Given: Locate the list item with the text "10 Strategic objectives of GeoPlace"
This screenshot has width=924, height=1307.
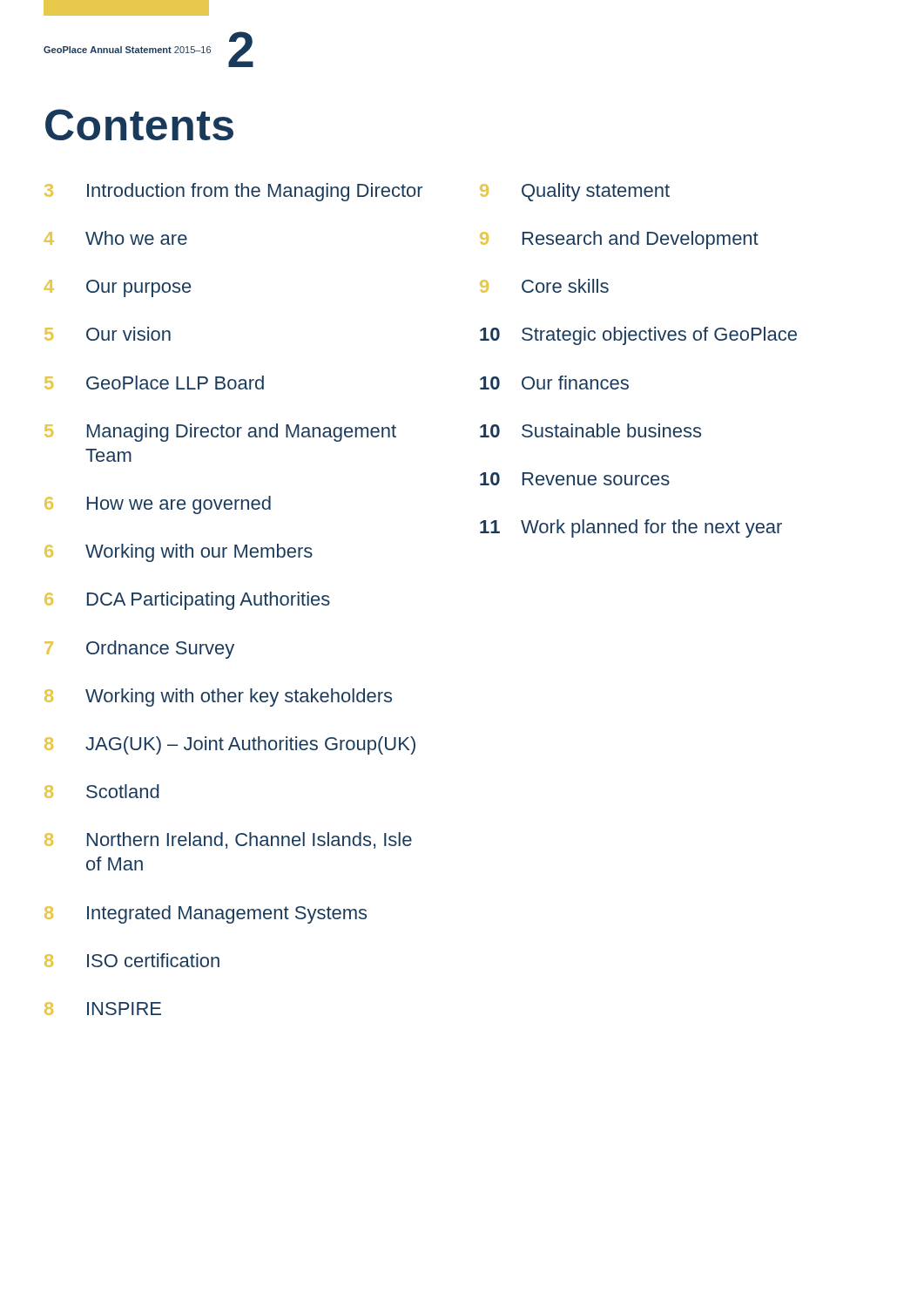Looking at the screenshot, I should 638,335.
